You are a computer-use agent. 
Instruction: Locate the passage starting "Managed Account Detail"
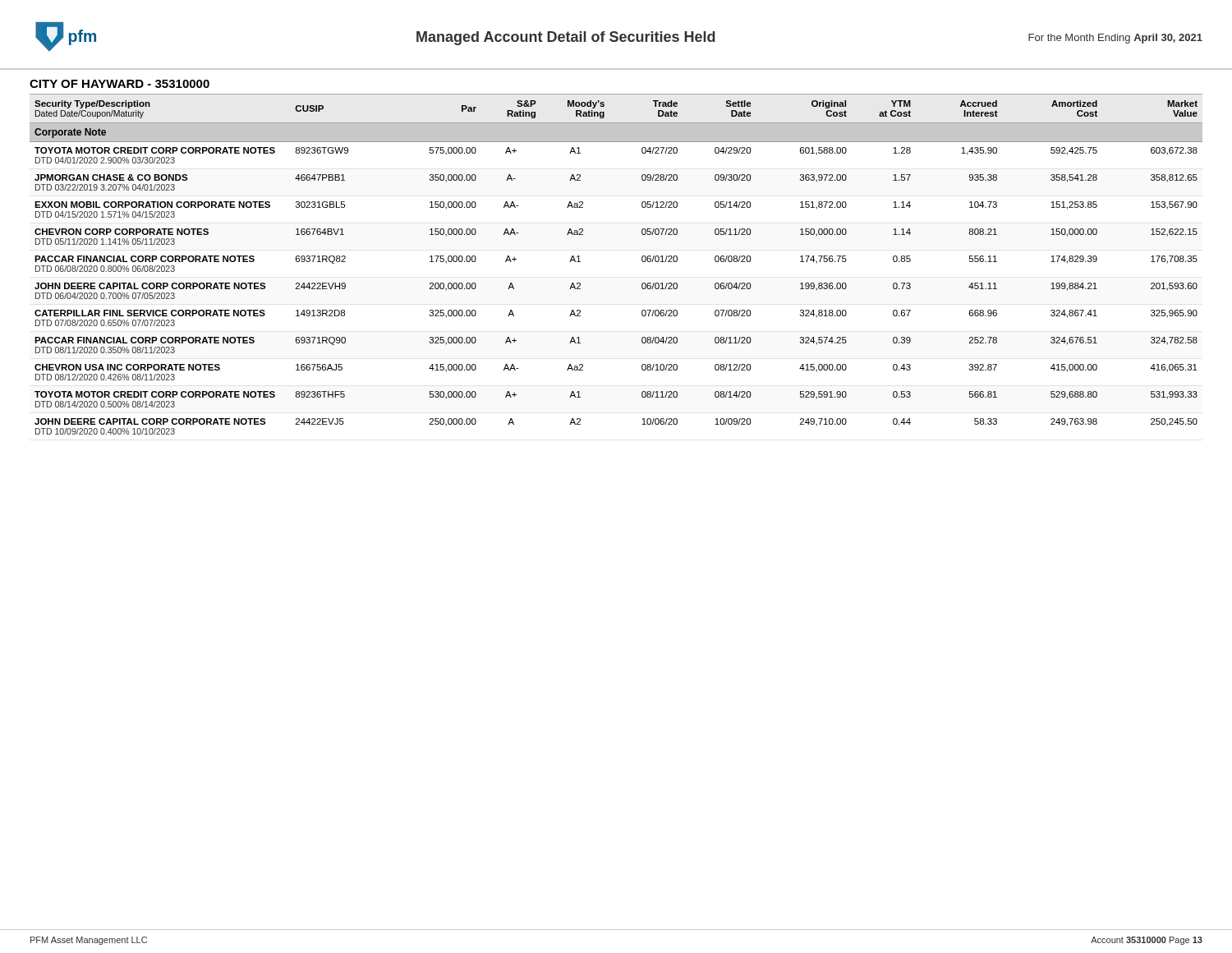[x=566, y=37]
